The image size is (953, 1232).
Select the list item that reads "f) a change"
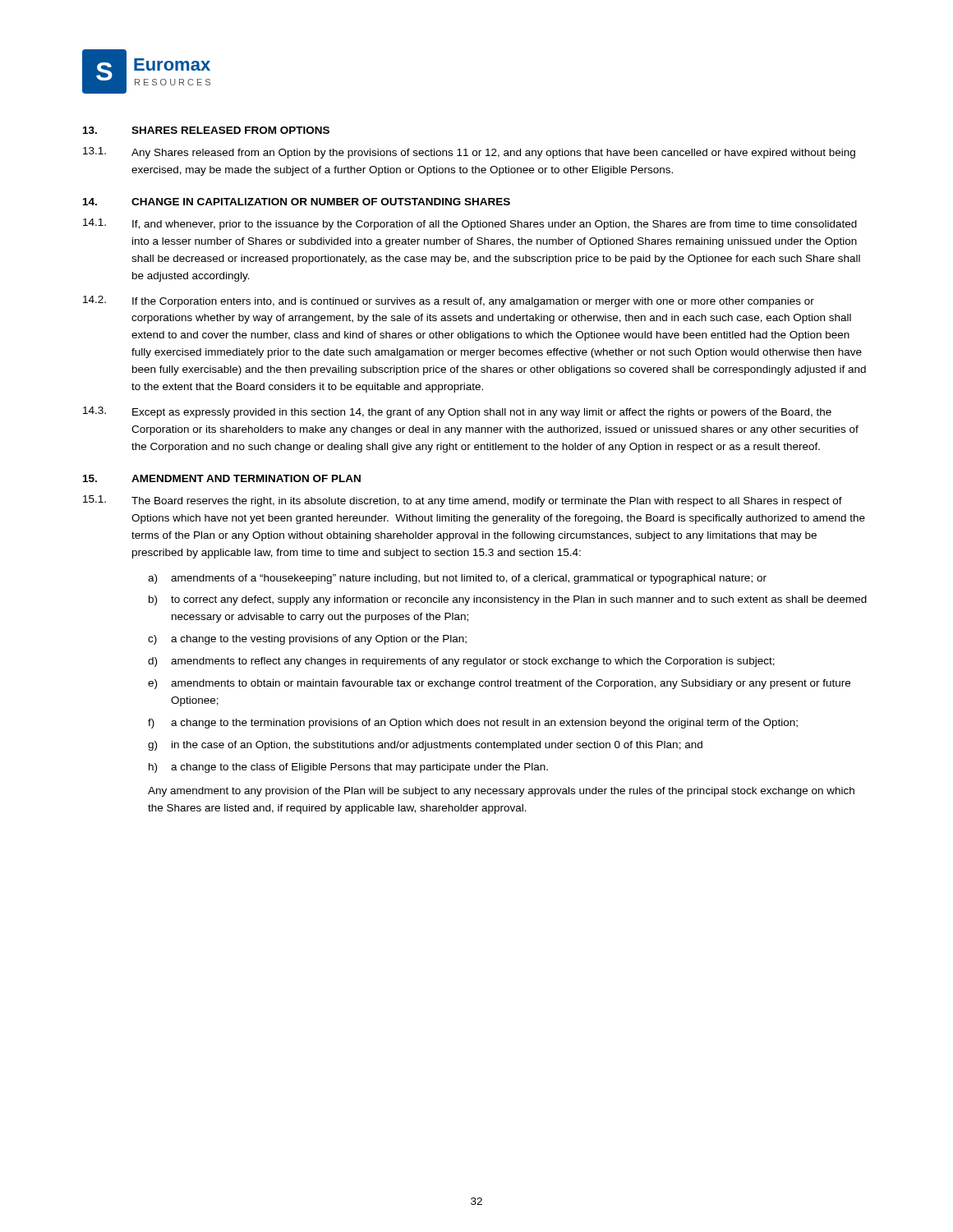click(x=509, y=723)
